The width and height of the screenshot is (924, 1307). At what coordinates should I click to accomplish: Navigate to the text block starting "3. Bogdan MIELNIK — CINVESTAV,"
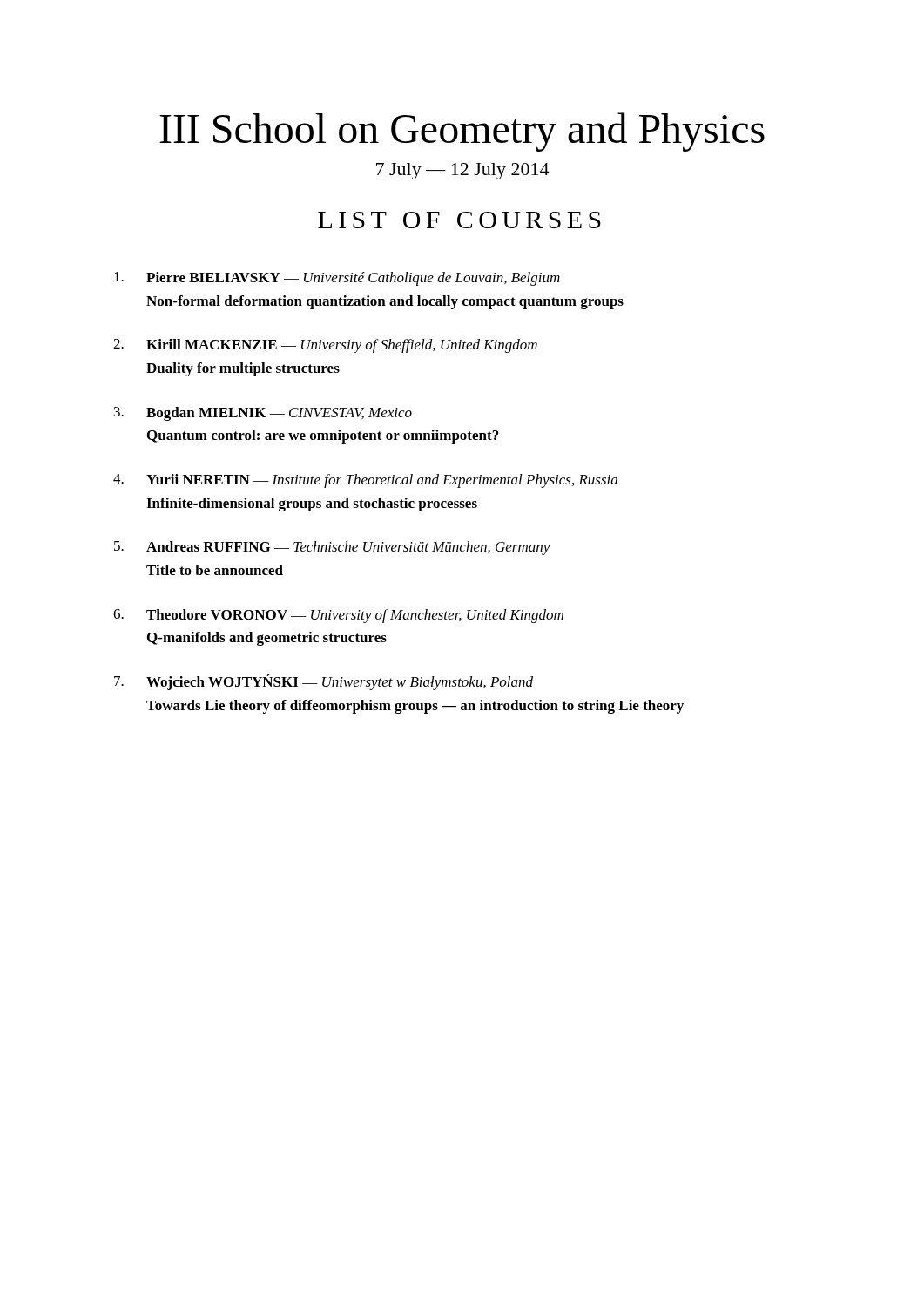click(462, 425)
